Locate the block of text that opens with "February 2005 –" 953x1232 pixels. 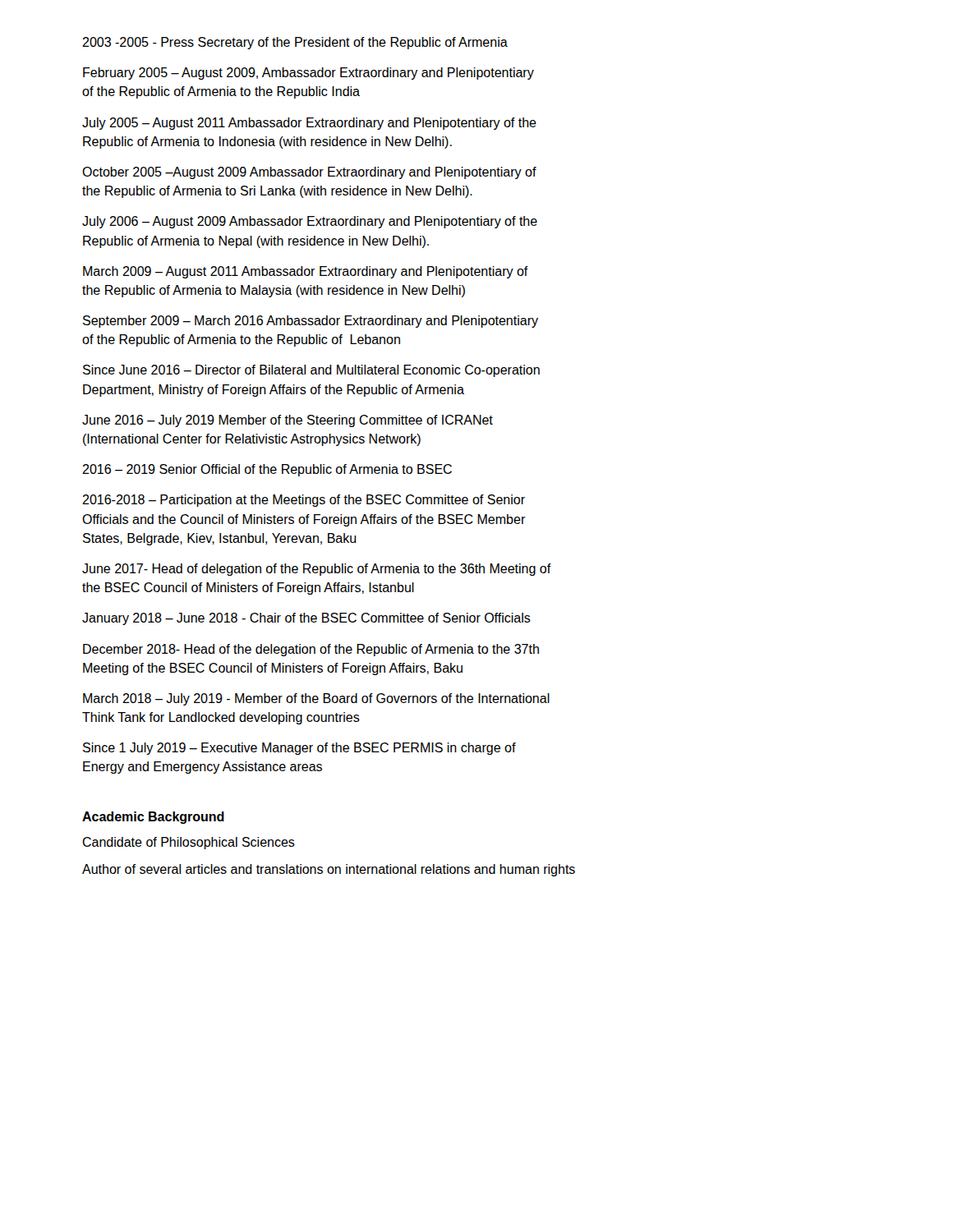tap(308, 82)
